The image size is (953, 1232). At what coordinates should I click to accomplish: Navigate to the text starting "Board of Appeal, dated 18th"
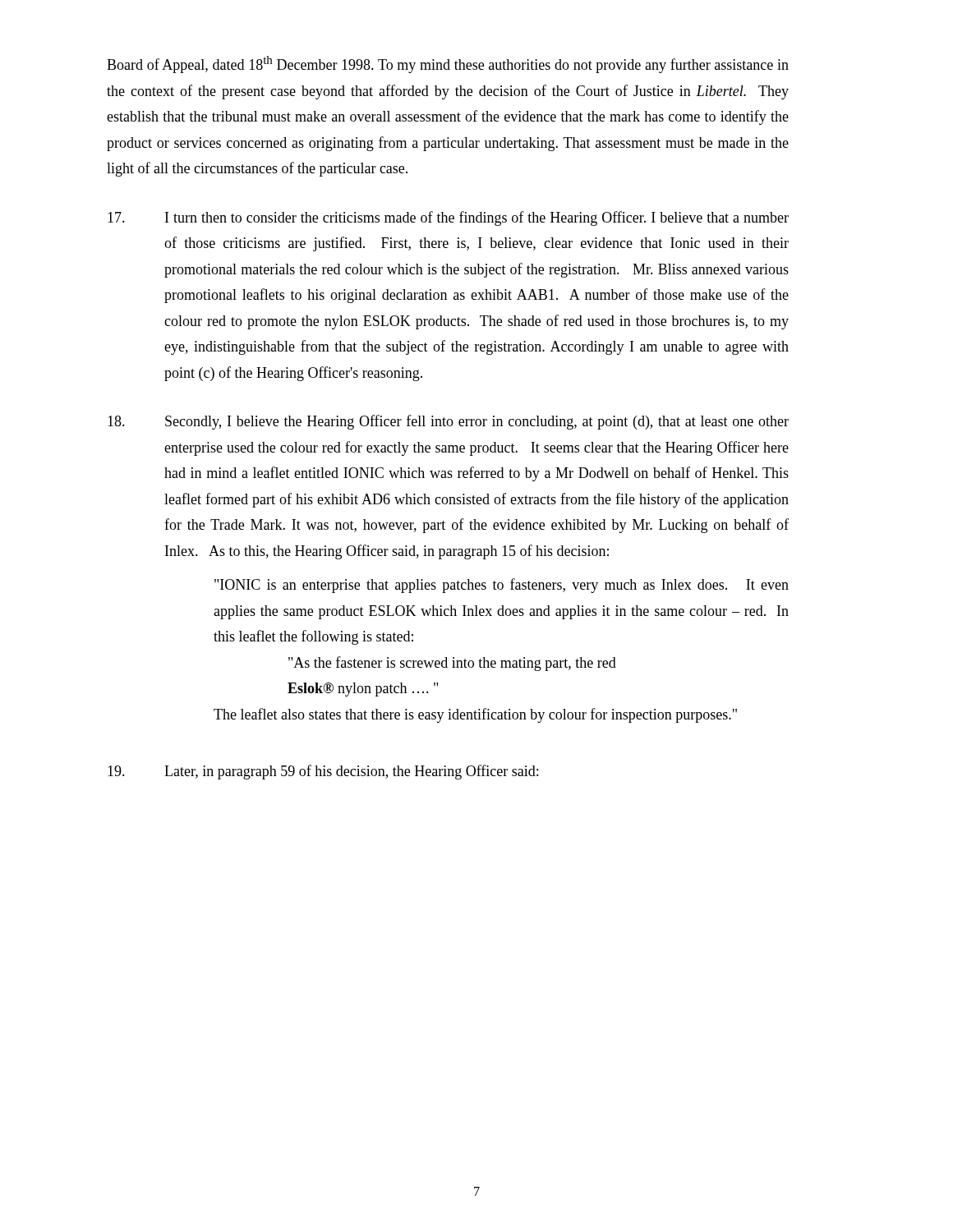[448, 115]
